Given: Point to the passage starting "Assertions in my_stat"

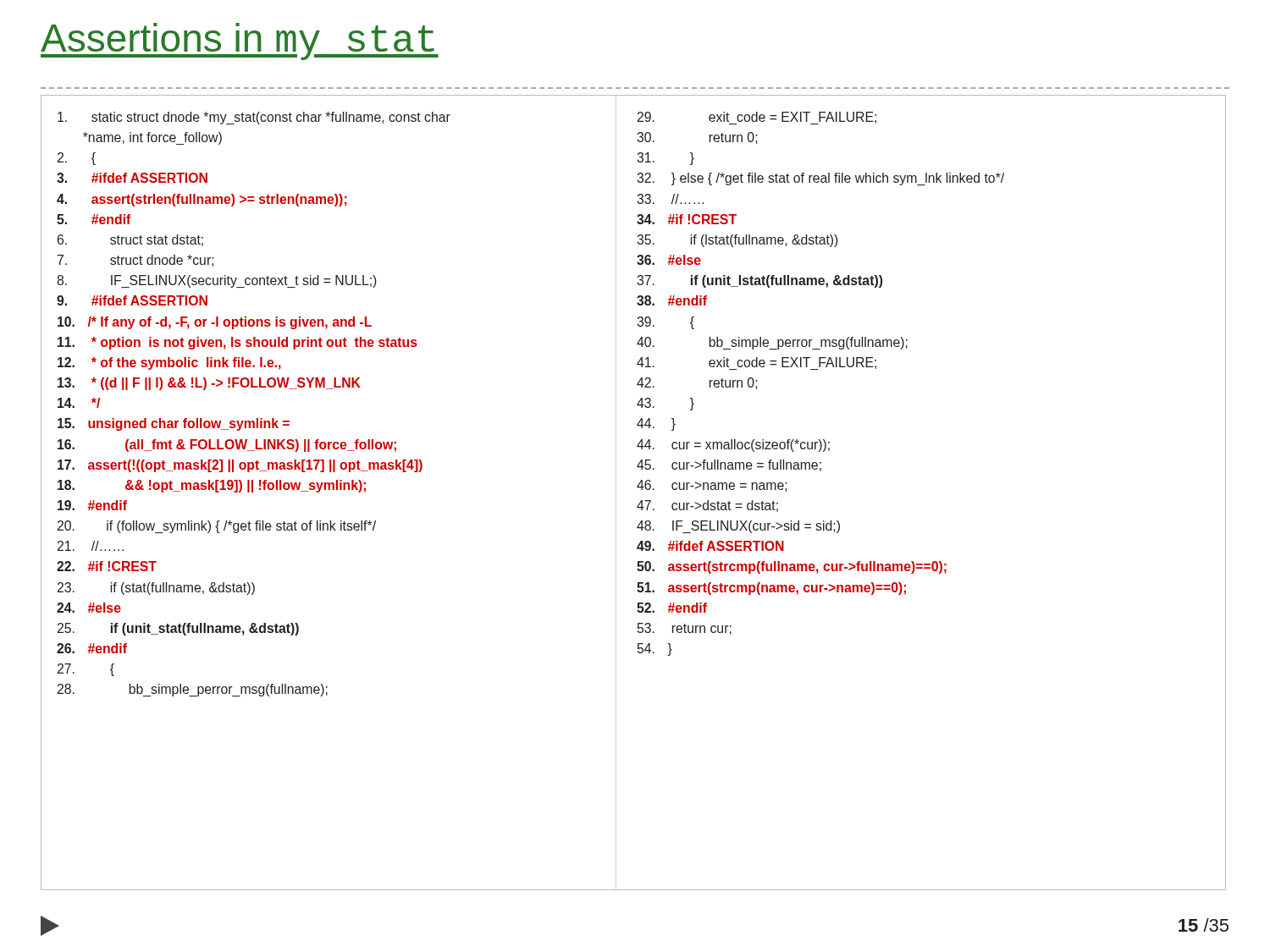Looking at the screenshot, I should pyautogui.click(x=239, y=40).
